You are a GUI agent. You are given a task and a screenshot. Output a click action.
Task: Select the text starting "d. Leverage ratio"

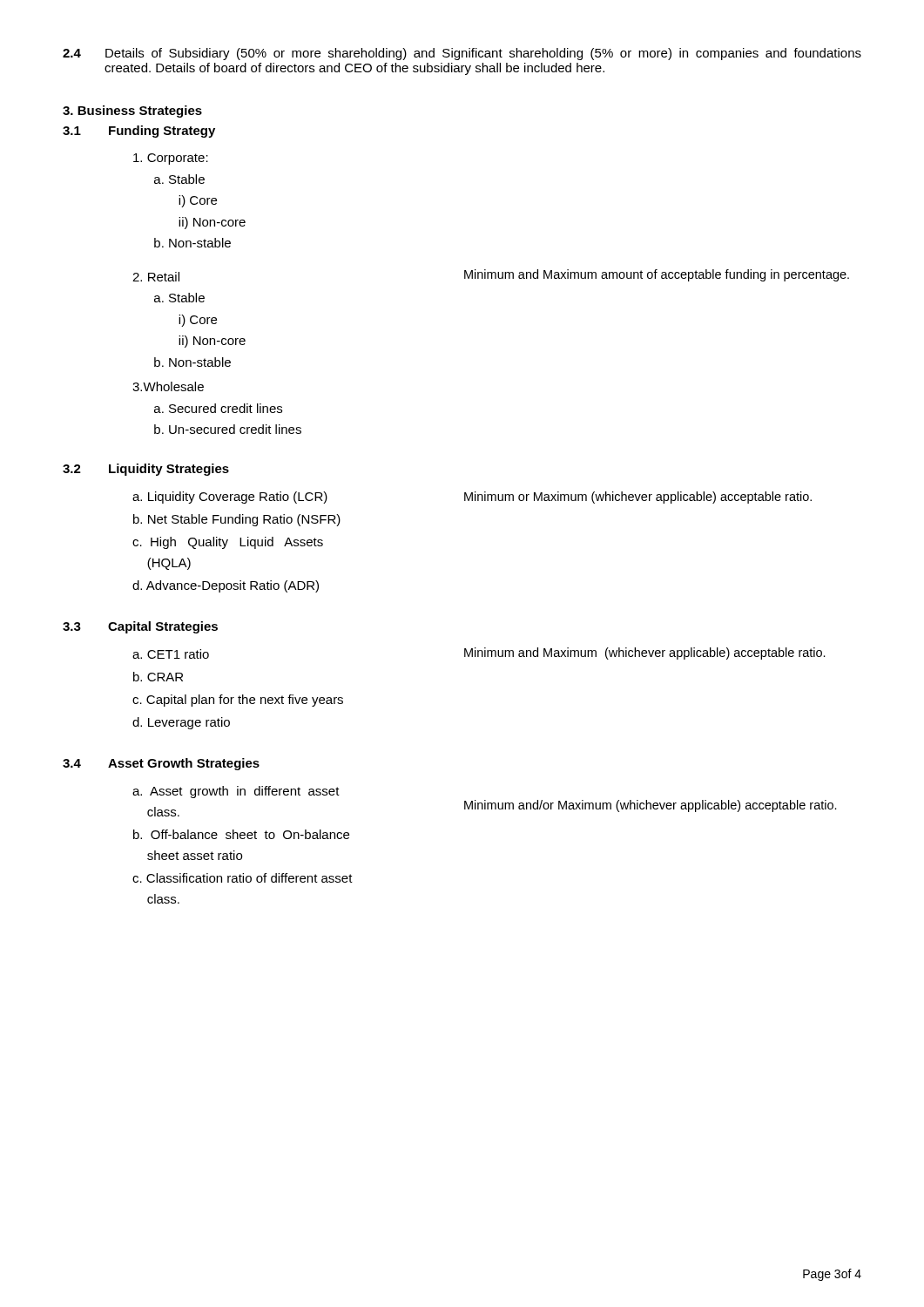(x=181, y=721)
